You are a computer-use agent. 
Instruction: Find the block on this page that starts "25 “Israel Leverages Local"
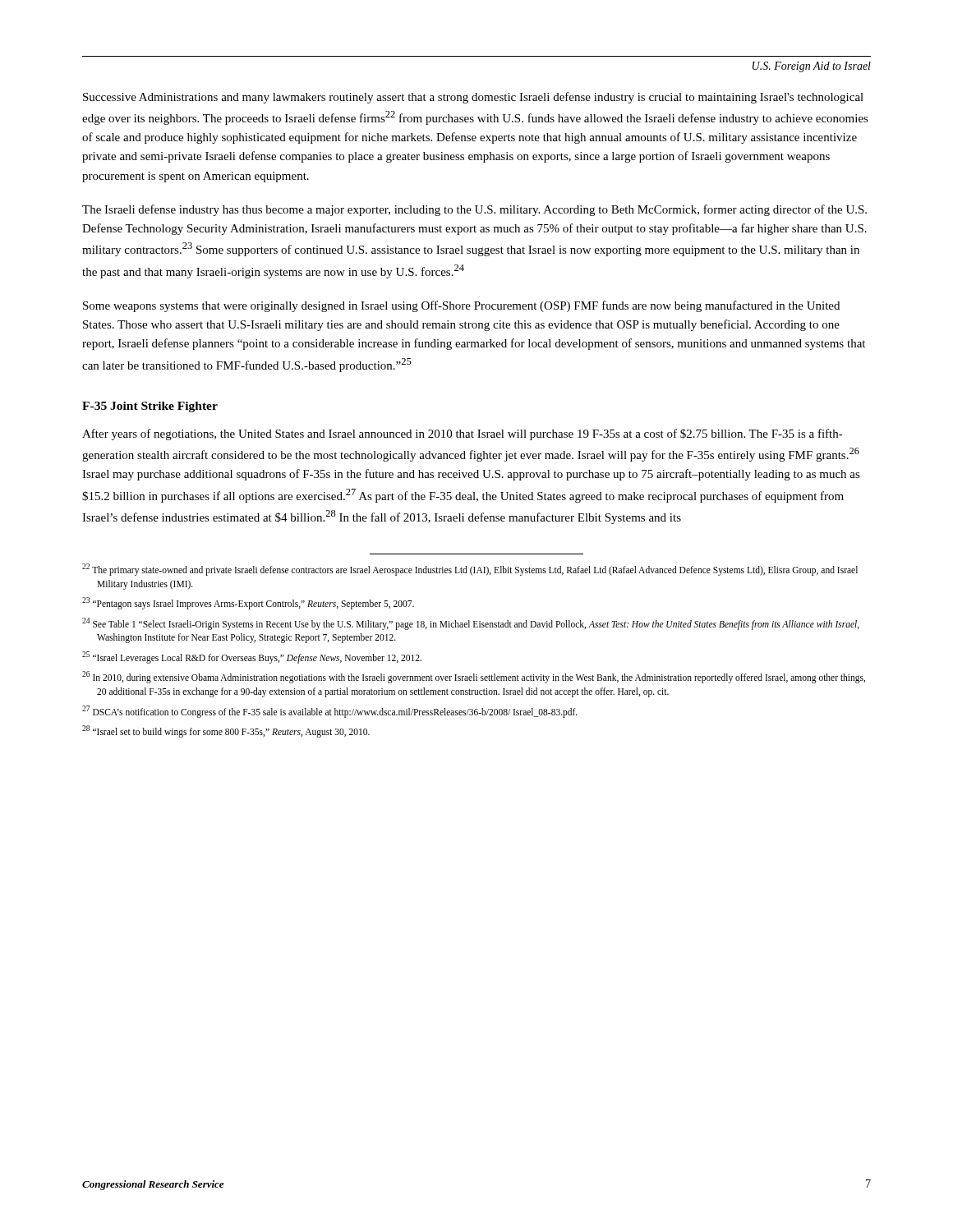pyautogui.click(x=252, y=656)
